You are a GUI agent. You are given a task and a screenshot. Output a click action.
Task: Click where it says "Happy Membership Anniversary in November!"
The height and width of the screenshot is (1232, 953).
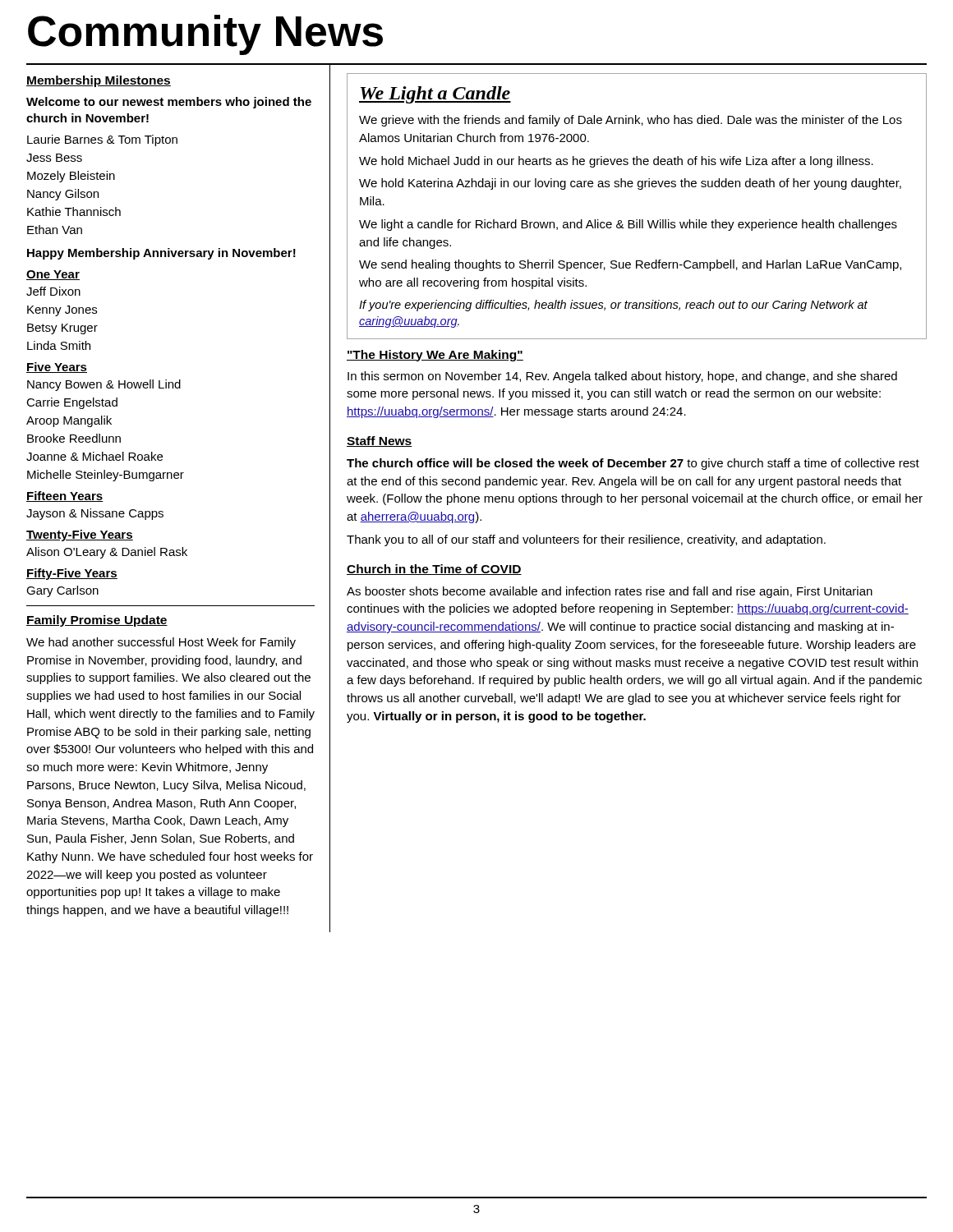point(170,253)
